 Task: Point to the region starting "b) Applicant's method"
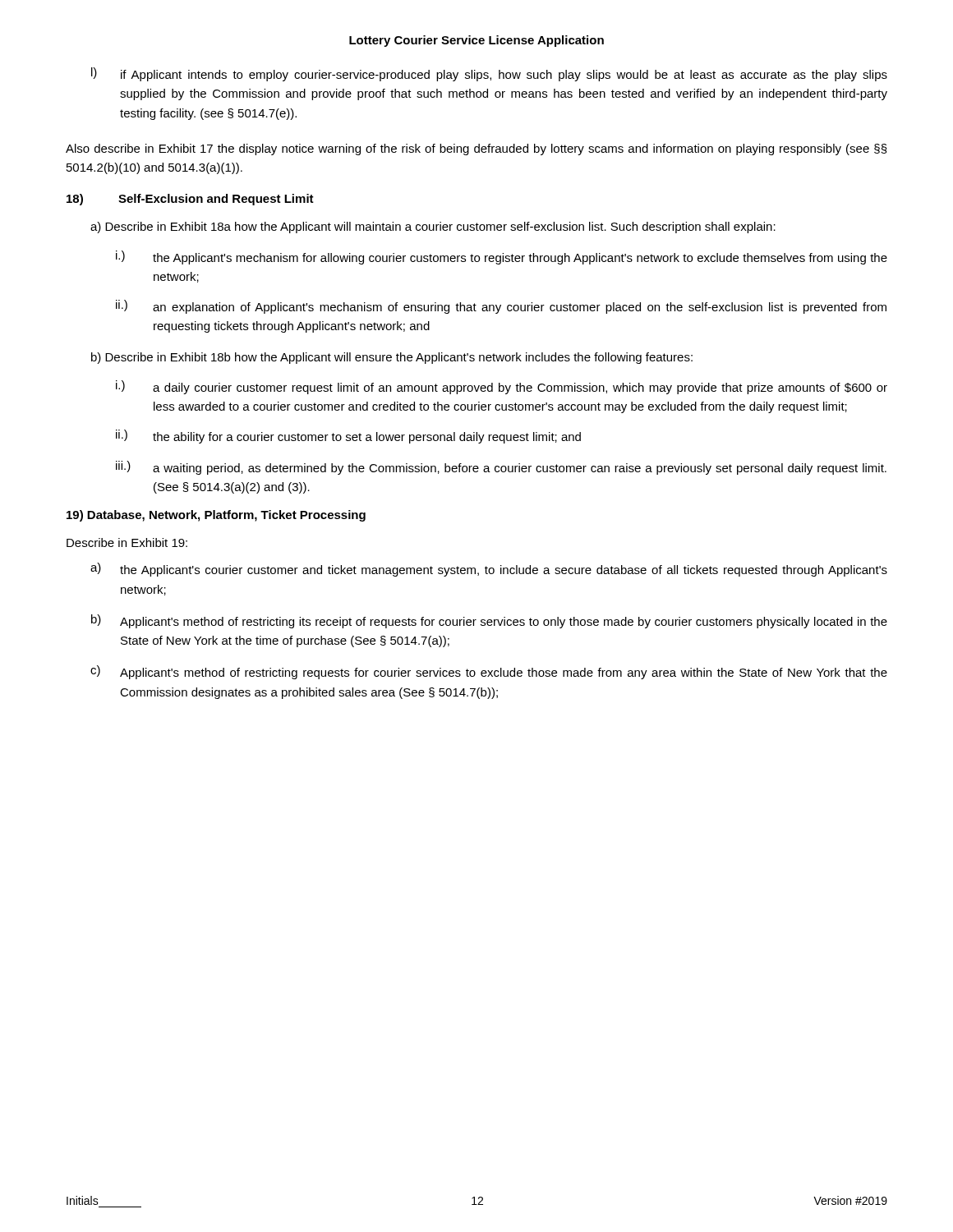coord(489,631)
